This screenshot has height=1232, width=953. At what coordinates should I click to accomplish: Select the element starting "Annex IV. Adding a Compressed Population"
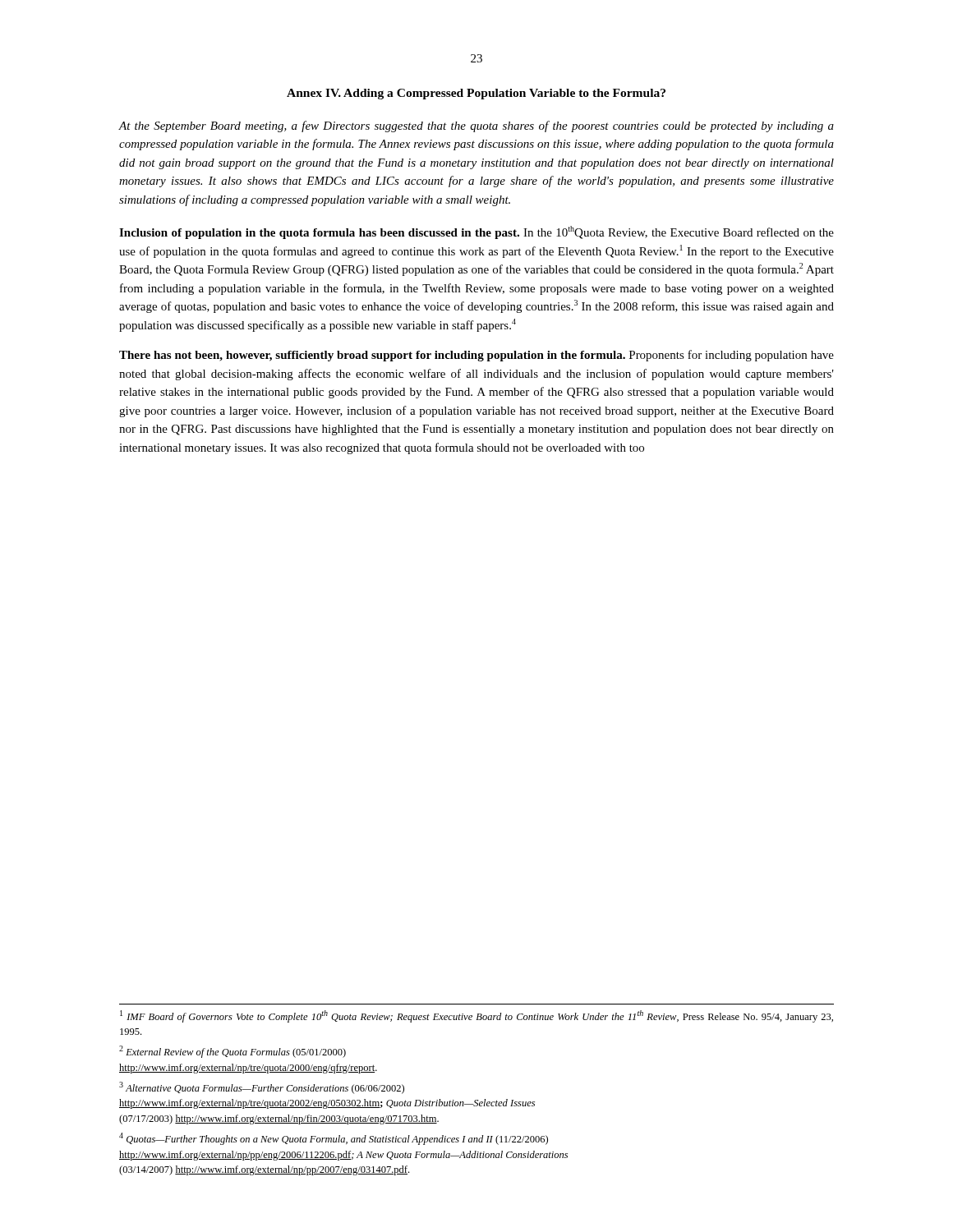476,92
